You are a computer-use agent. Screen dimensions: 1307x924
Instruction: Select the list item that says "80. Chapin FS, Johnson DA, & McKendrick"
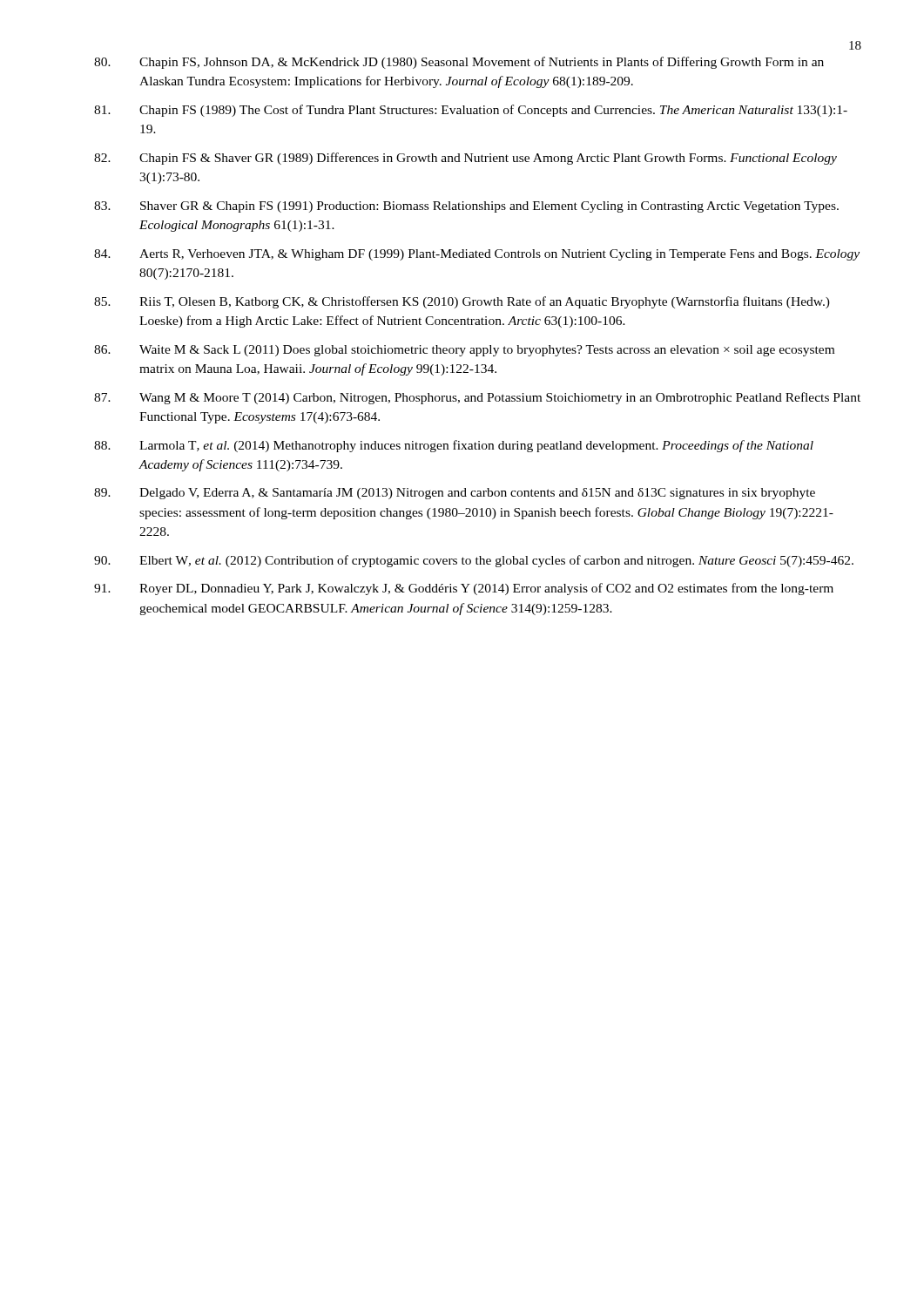click(478, 72)
